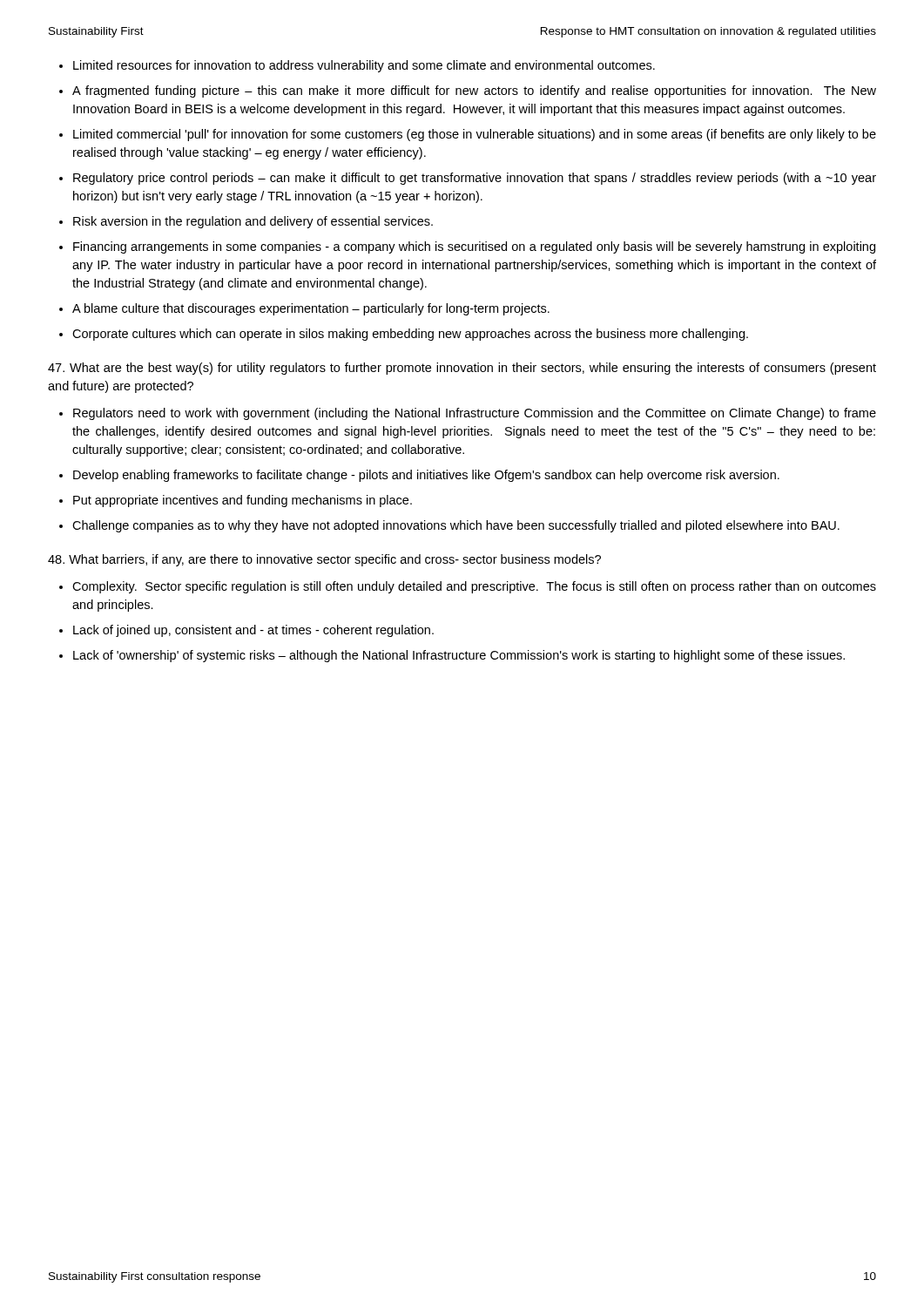
Task: Select the text starting "Lack of joined up,"
Action: pyautogui.click(x=253, y=631)
